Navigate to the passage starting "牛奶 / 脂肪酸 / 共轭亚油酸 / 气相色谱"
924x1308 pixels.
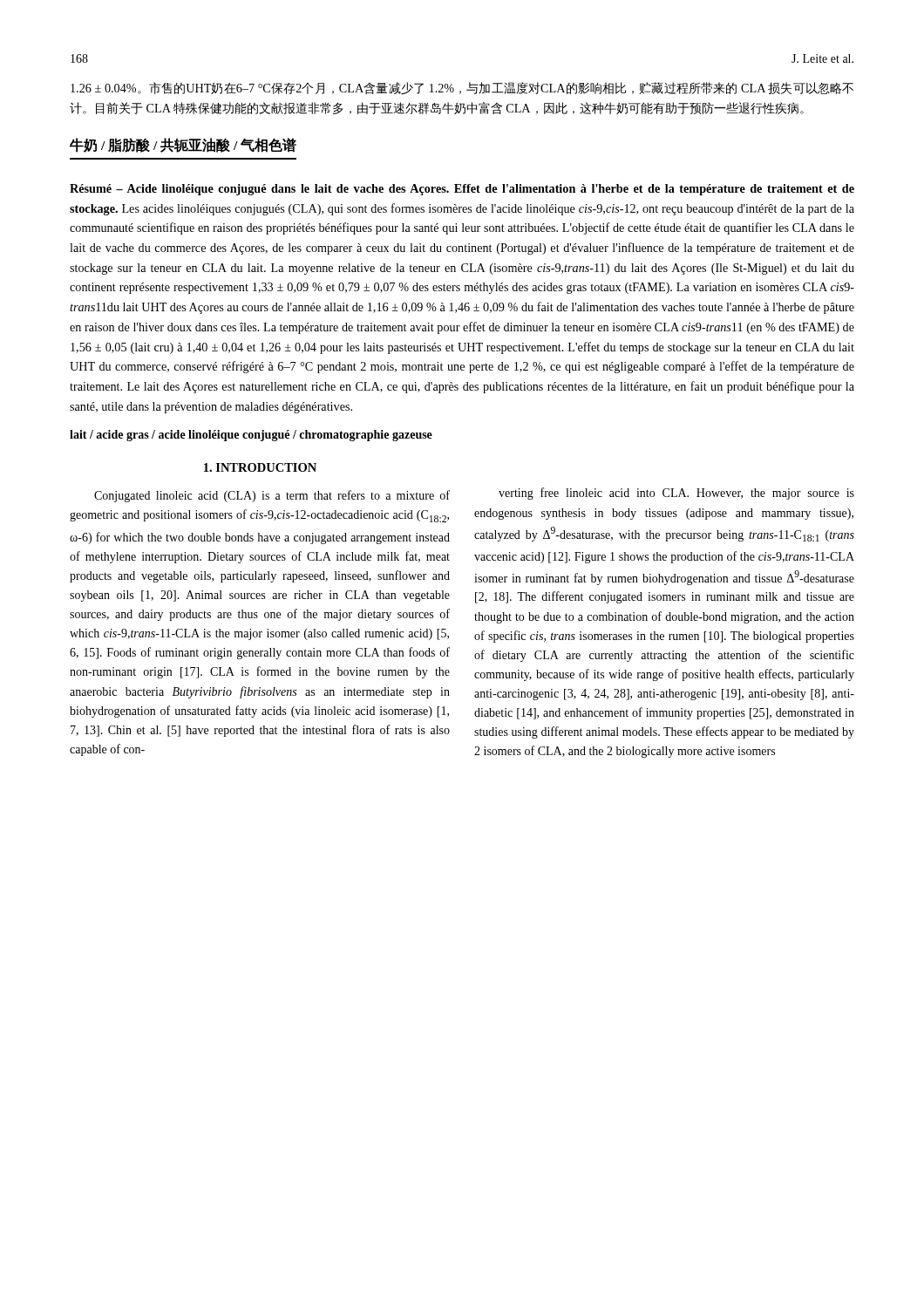pyautogui.click(x=183, y=145)
